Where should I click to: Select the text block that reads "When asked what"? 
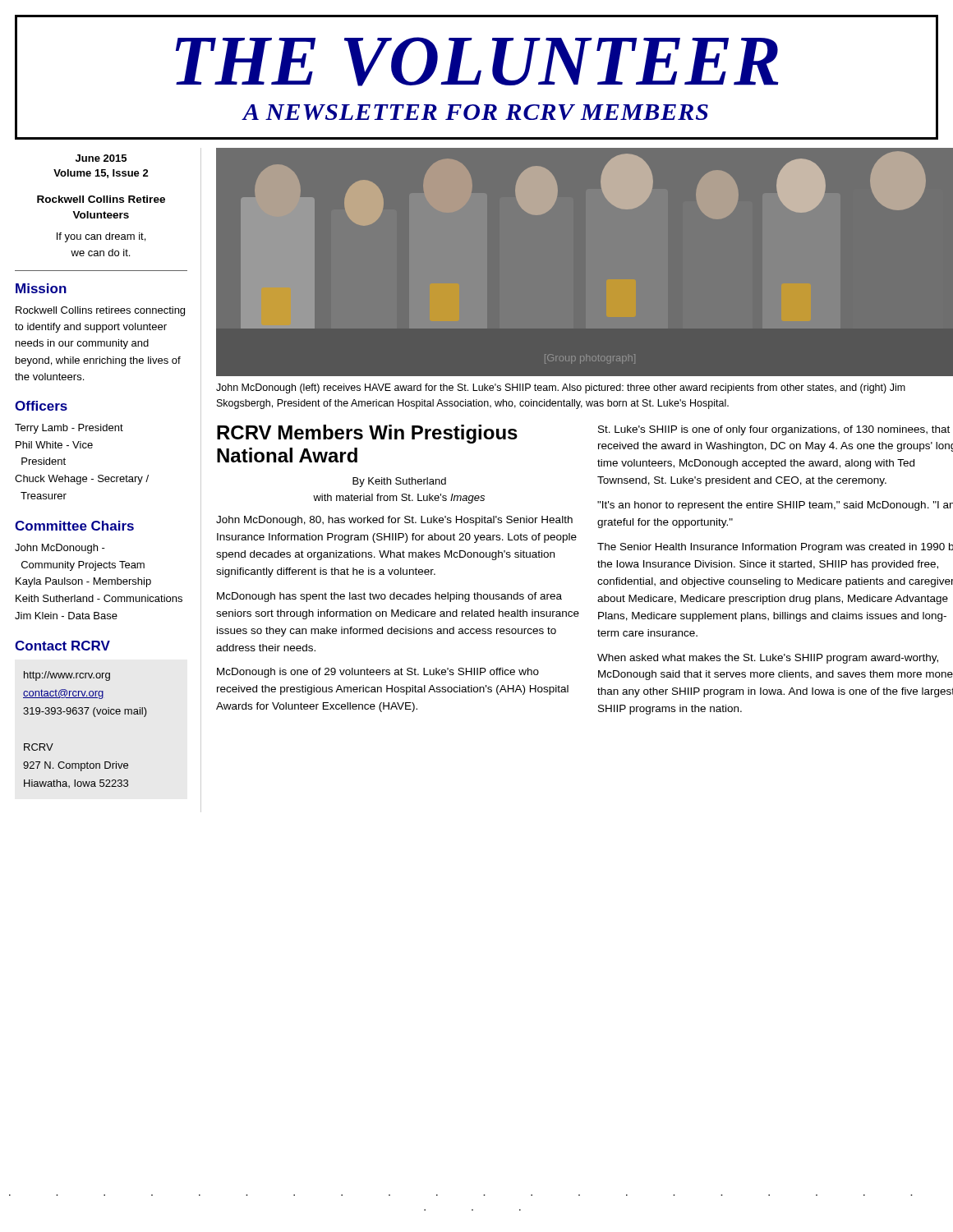[775, 683]
